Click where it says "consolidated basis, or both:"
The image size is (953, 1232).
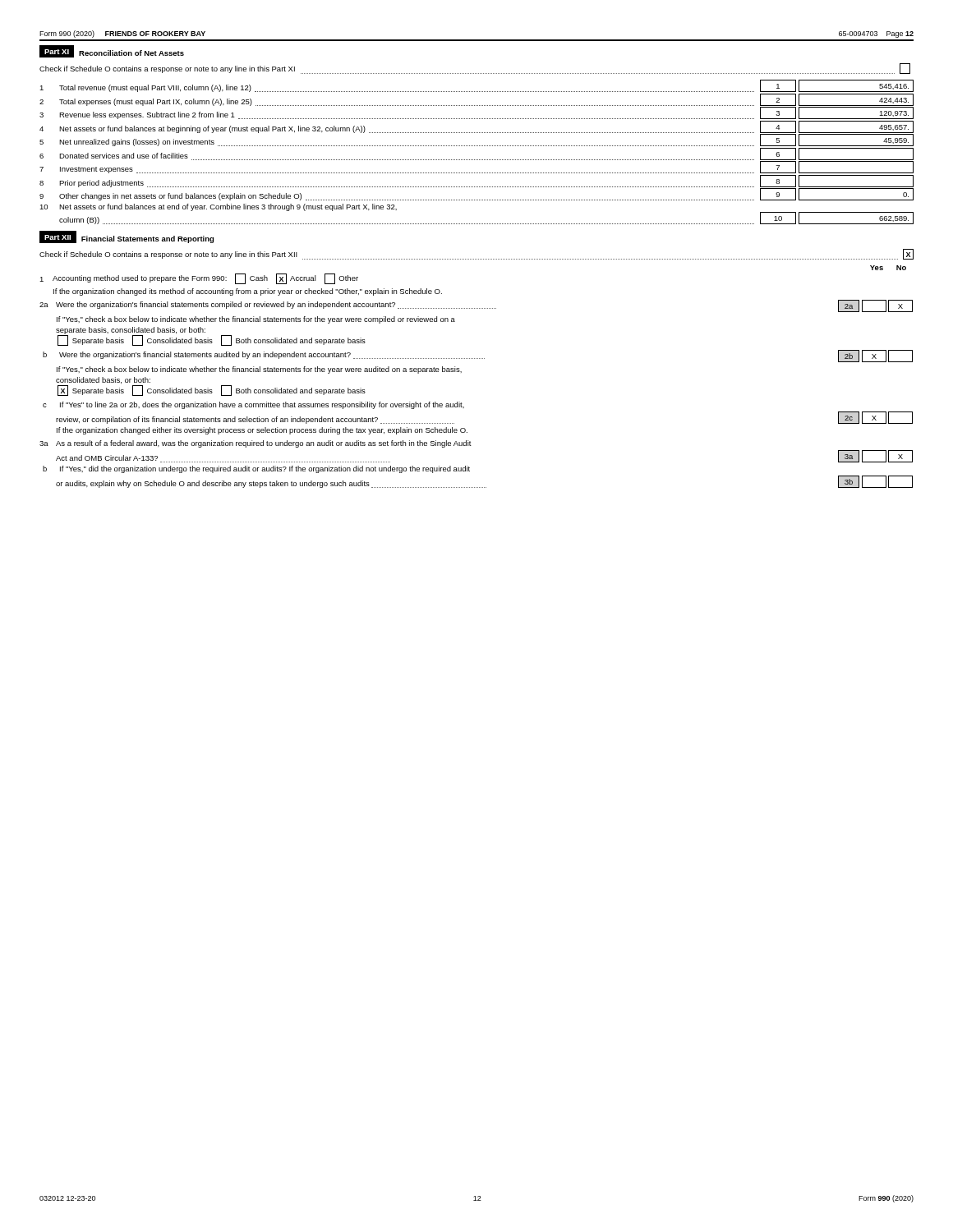click(x=103, y=380)
